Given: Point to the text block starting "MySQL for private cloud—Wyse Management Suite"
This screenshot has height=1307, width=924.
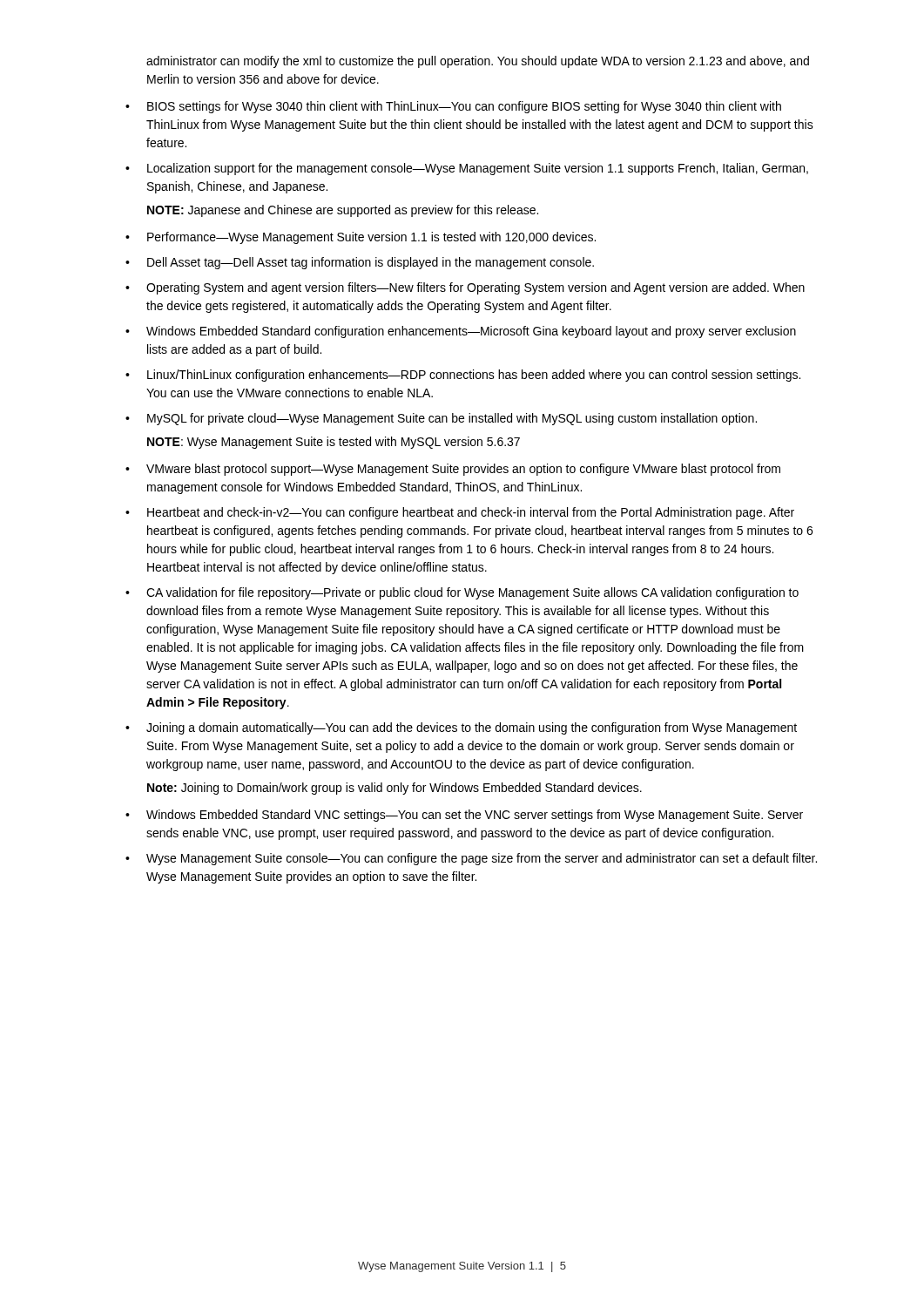Looking at the screenshot, I should coord(483,431).
